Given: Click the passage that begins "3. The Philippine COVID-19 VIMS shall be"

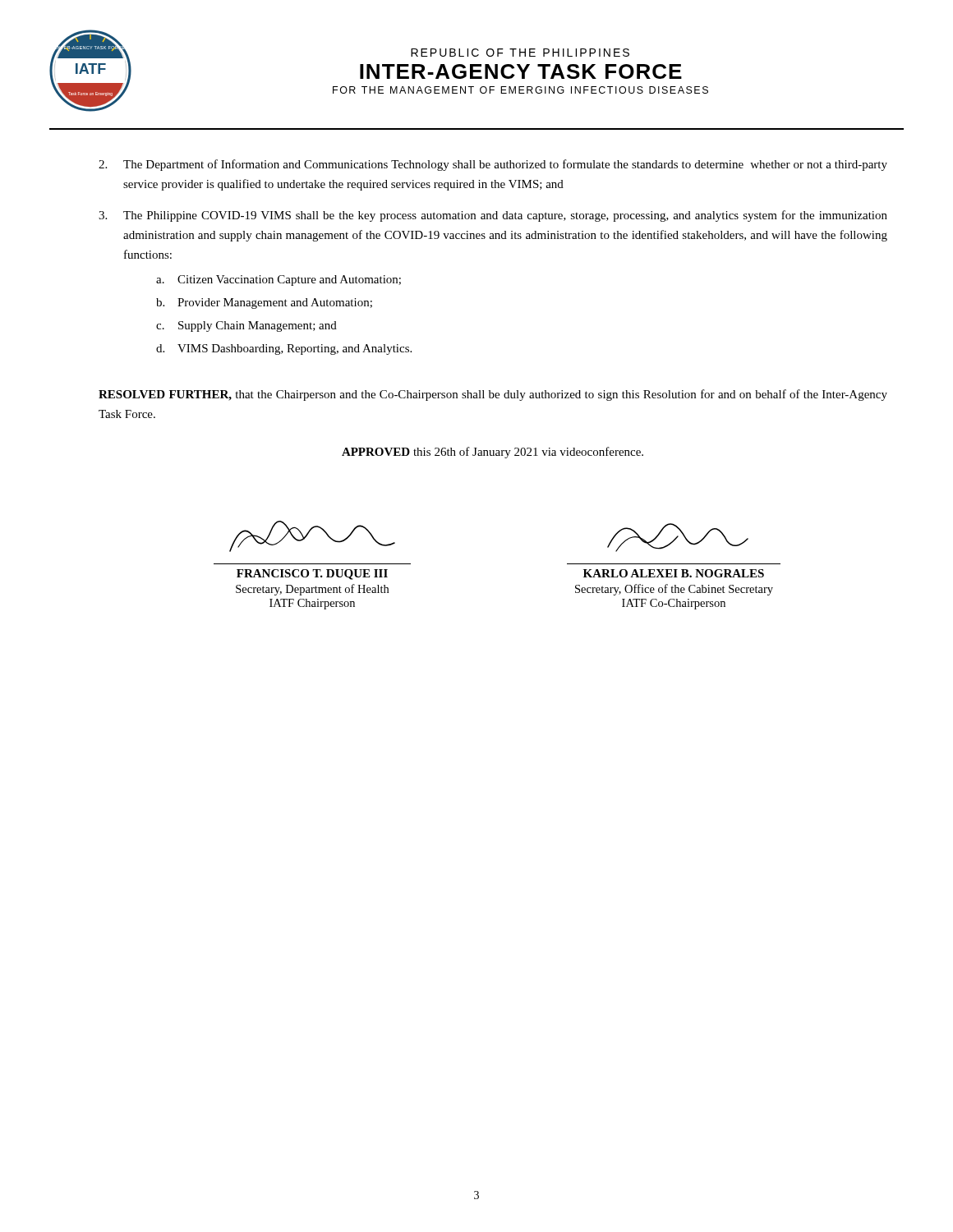Looking at the screenshot, I should [x=493, y=216].
